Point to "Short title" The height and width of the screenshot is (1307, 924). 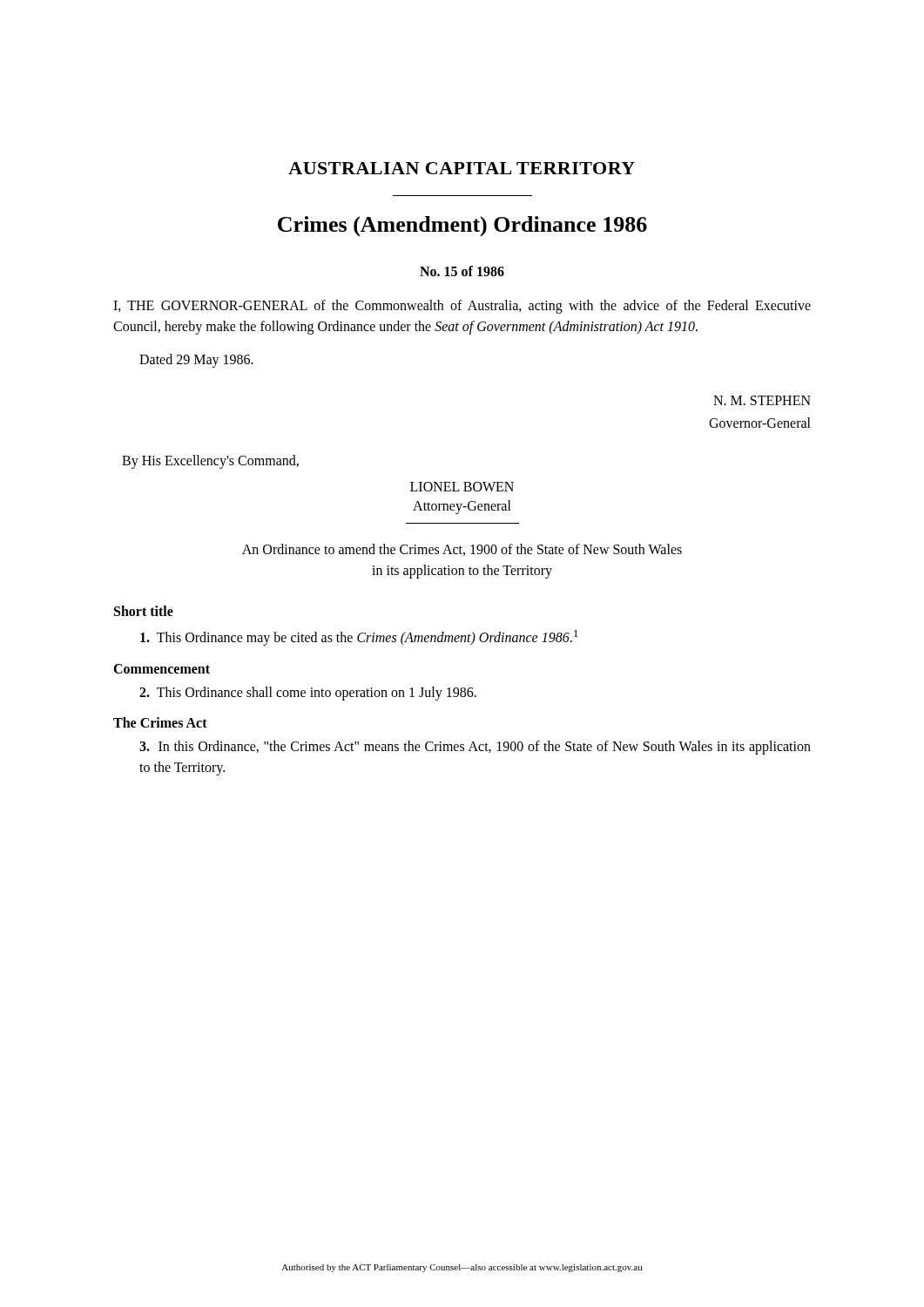click(x=143, y=611)
